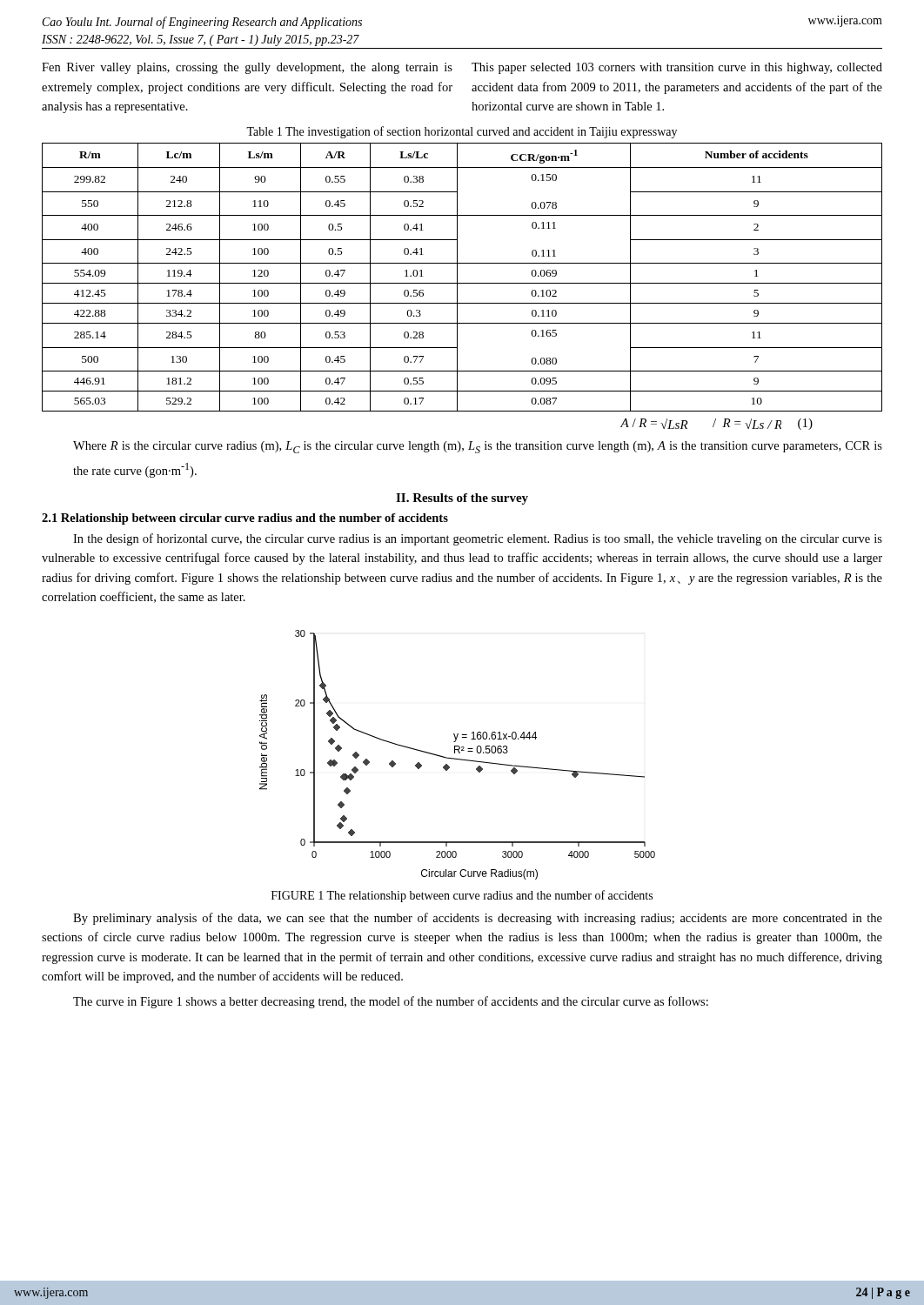Find the block on this page that starts "Fen River valley plains, crossing the"
The width and height of the screenshot is (924, 1305).
[247, 87]
